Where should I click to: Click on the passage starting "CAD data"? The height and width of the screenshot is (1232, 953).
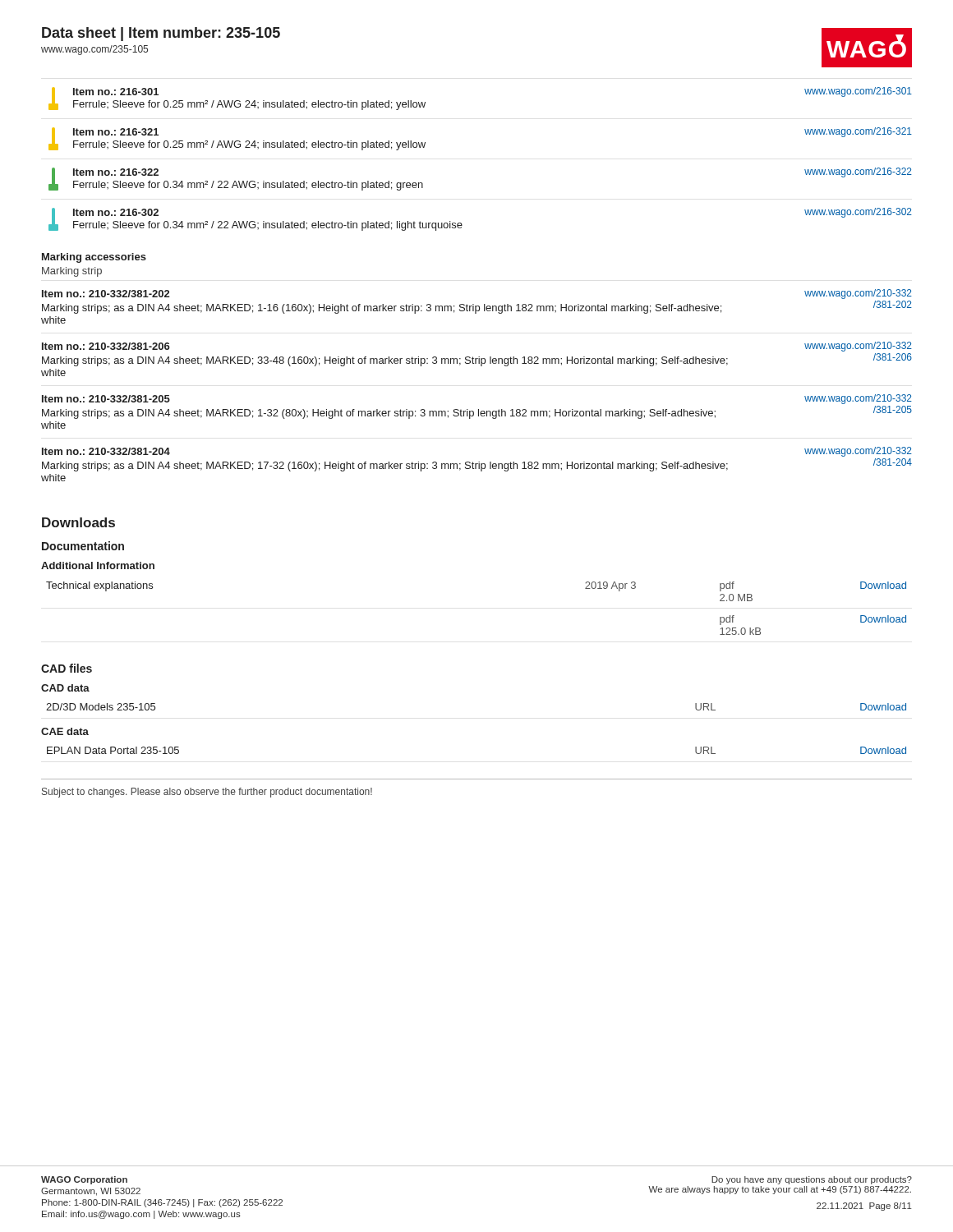click(x=65, y=688)
